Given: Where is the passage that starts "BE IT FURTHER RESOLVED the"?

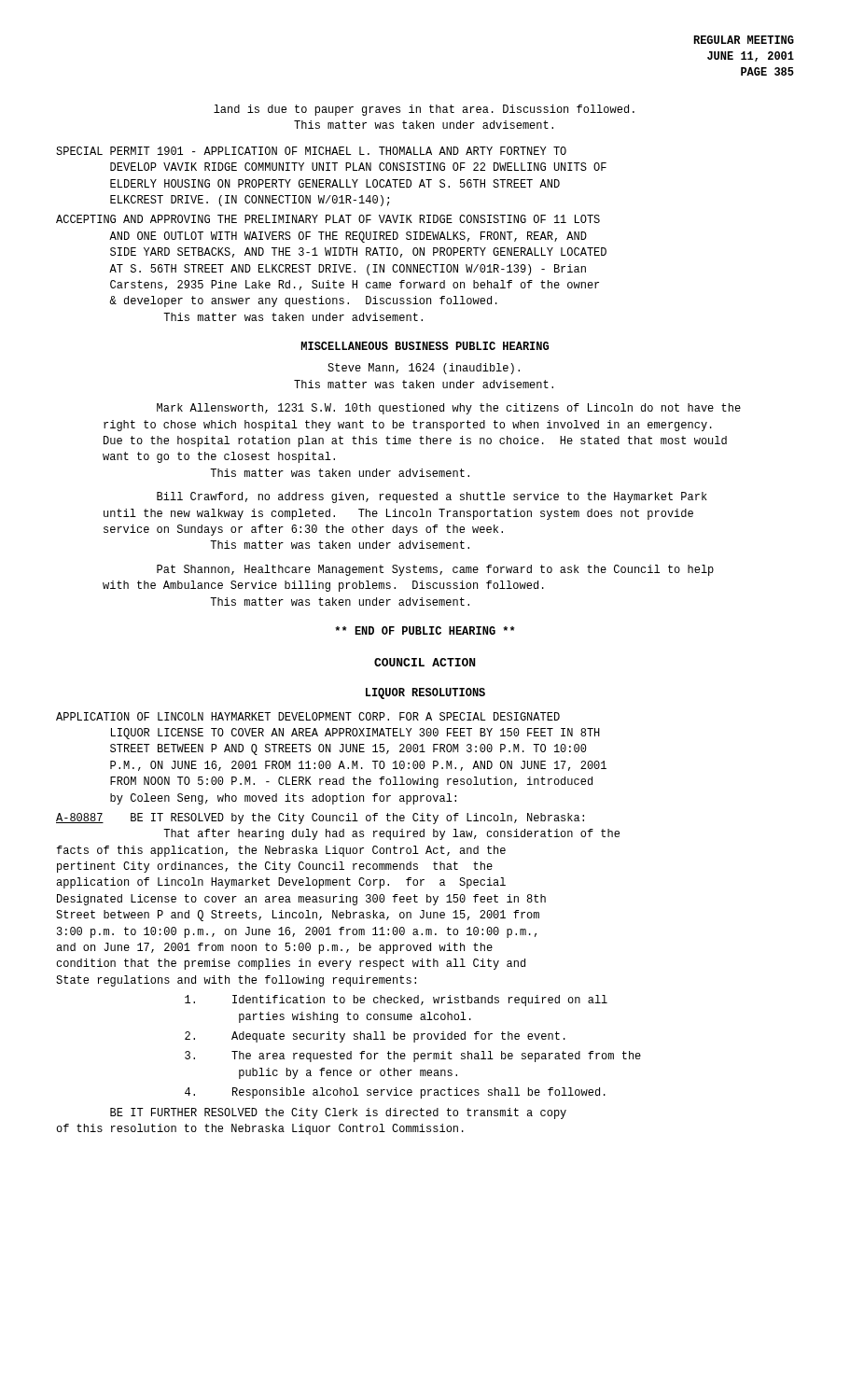Looking at the screenshot, I should [x=311, y=1121].
